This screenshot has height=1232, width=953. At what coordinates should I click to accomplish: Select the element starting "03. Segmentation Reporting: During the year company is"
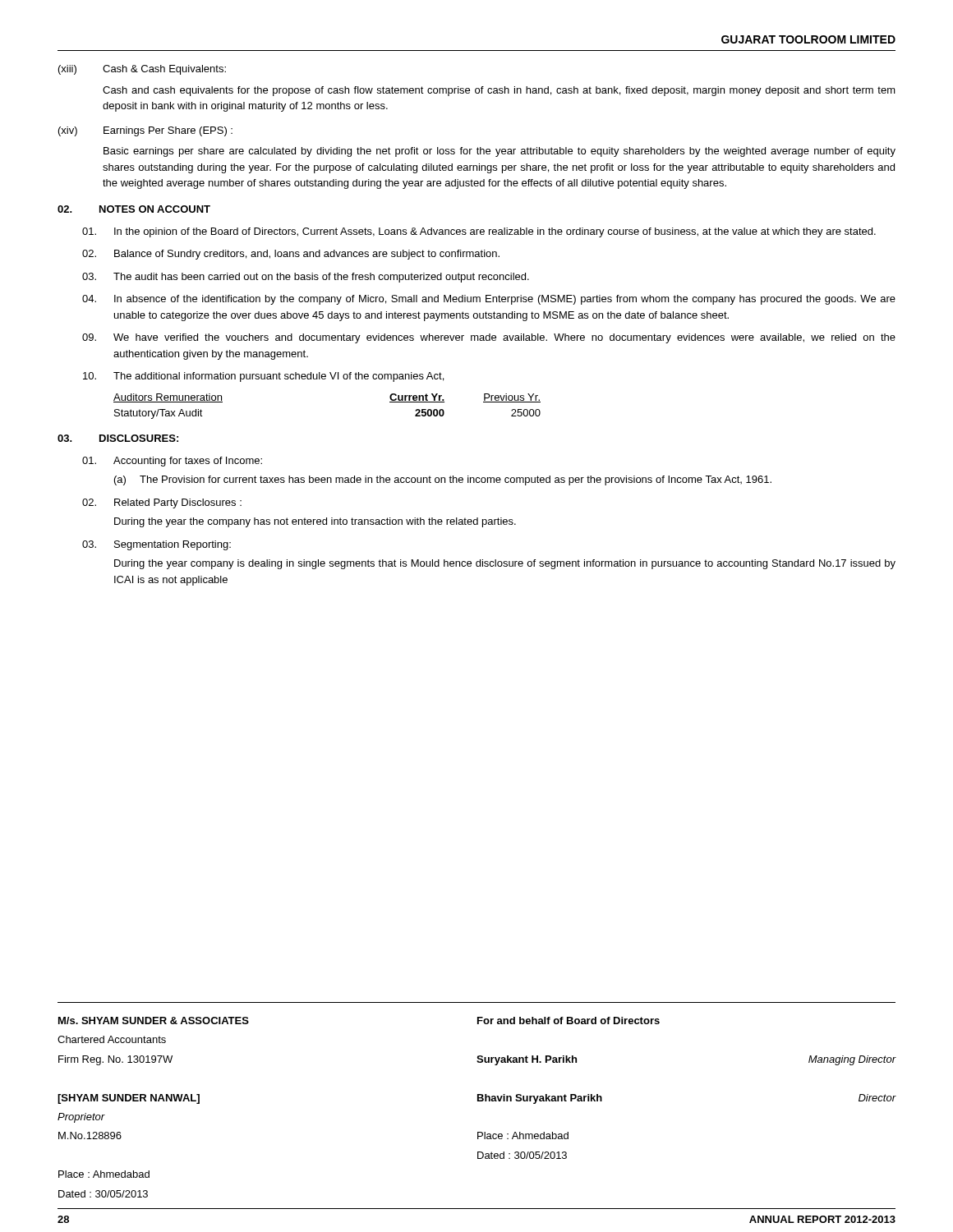489,562
